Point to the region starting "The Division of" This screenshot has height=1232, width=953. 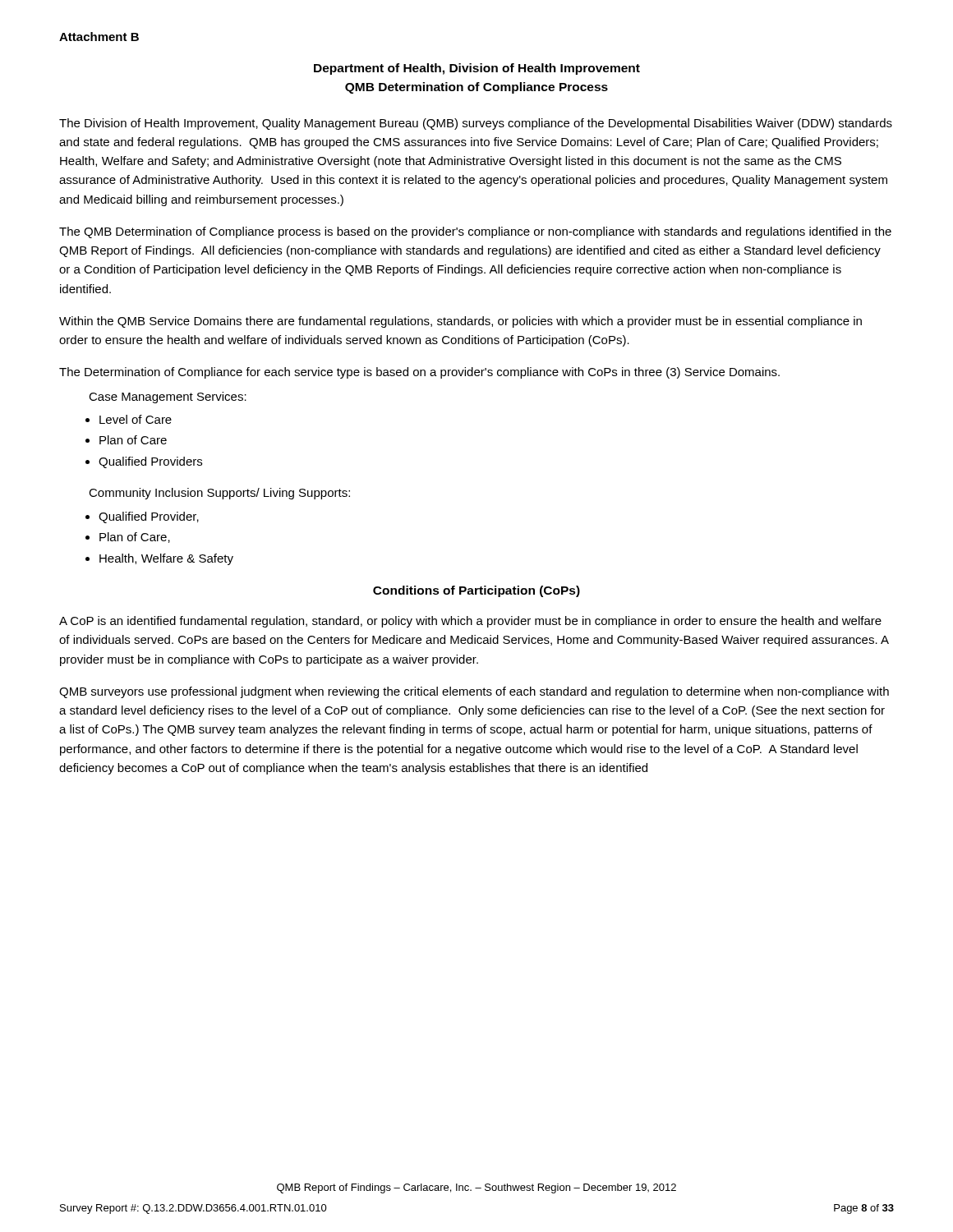(476, 161)
